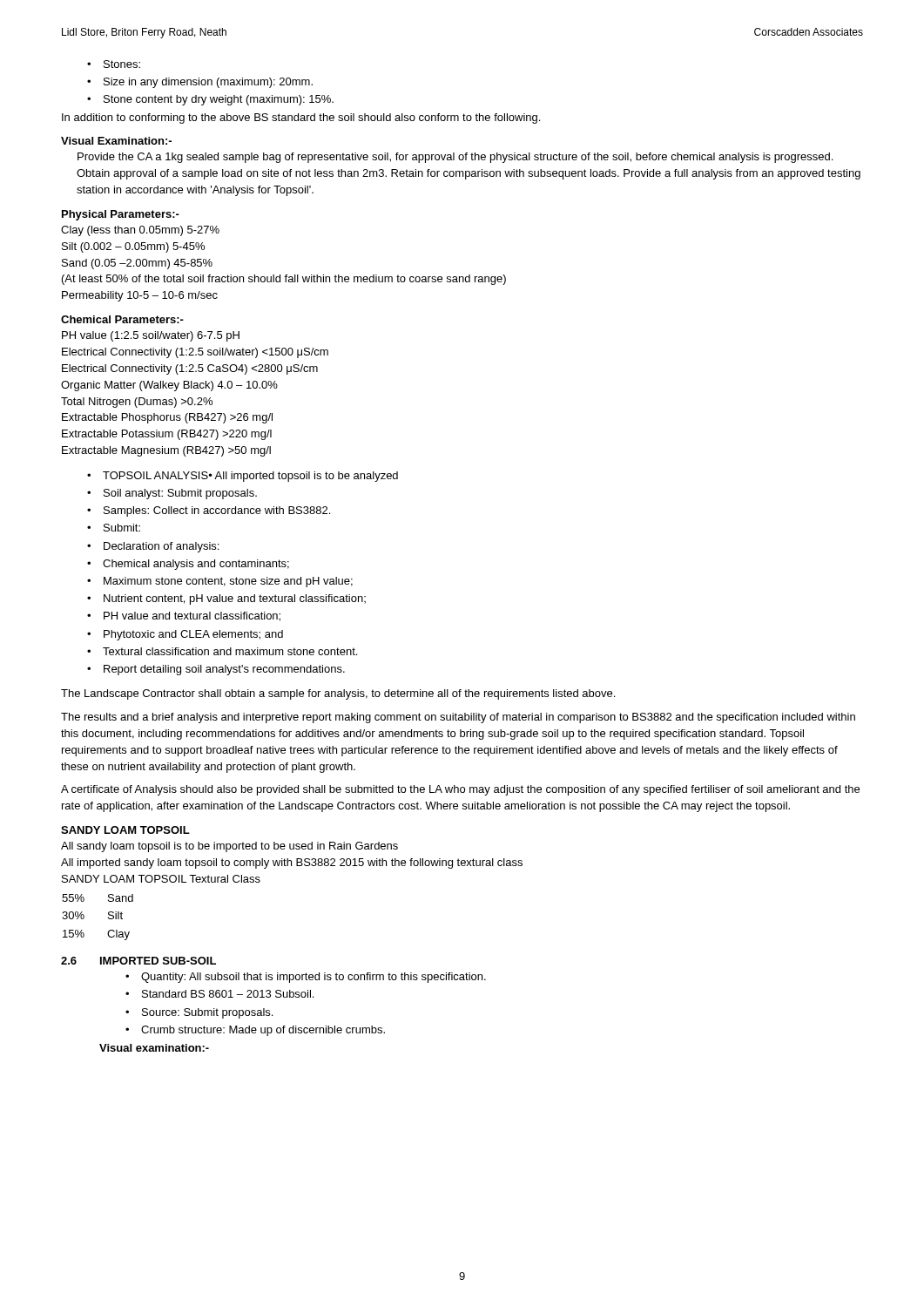The height and width of the screenshot is (1307, 924).
Task: Point to the region starting "Quantity: All subsoil"
Action: 314,976
